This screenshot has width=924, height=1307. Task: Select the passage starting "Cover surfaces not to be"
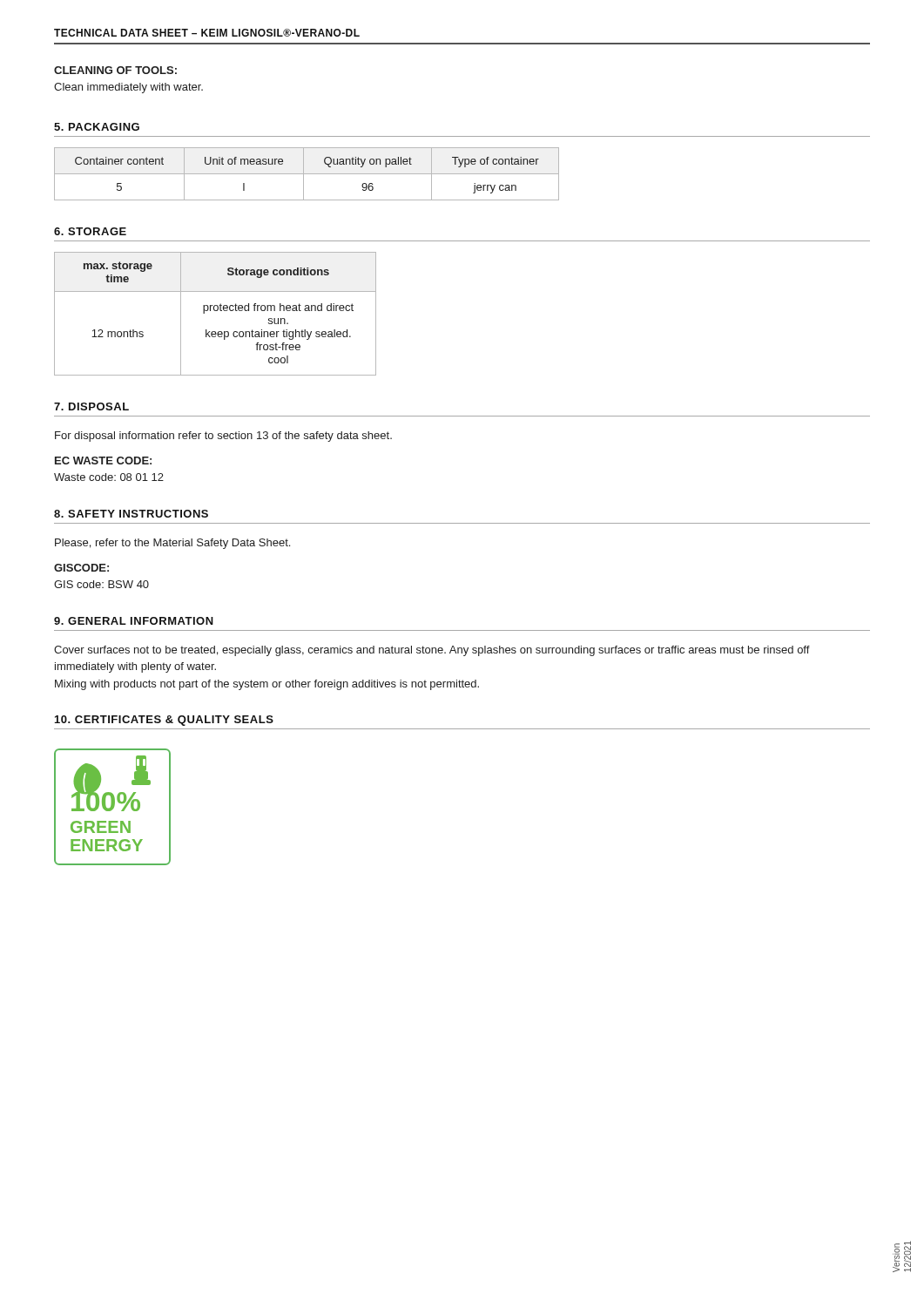pyautogui.click(x=432, y=651)
